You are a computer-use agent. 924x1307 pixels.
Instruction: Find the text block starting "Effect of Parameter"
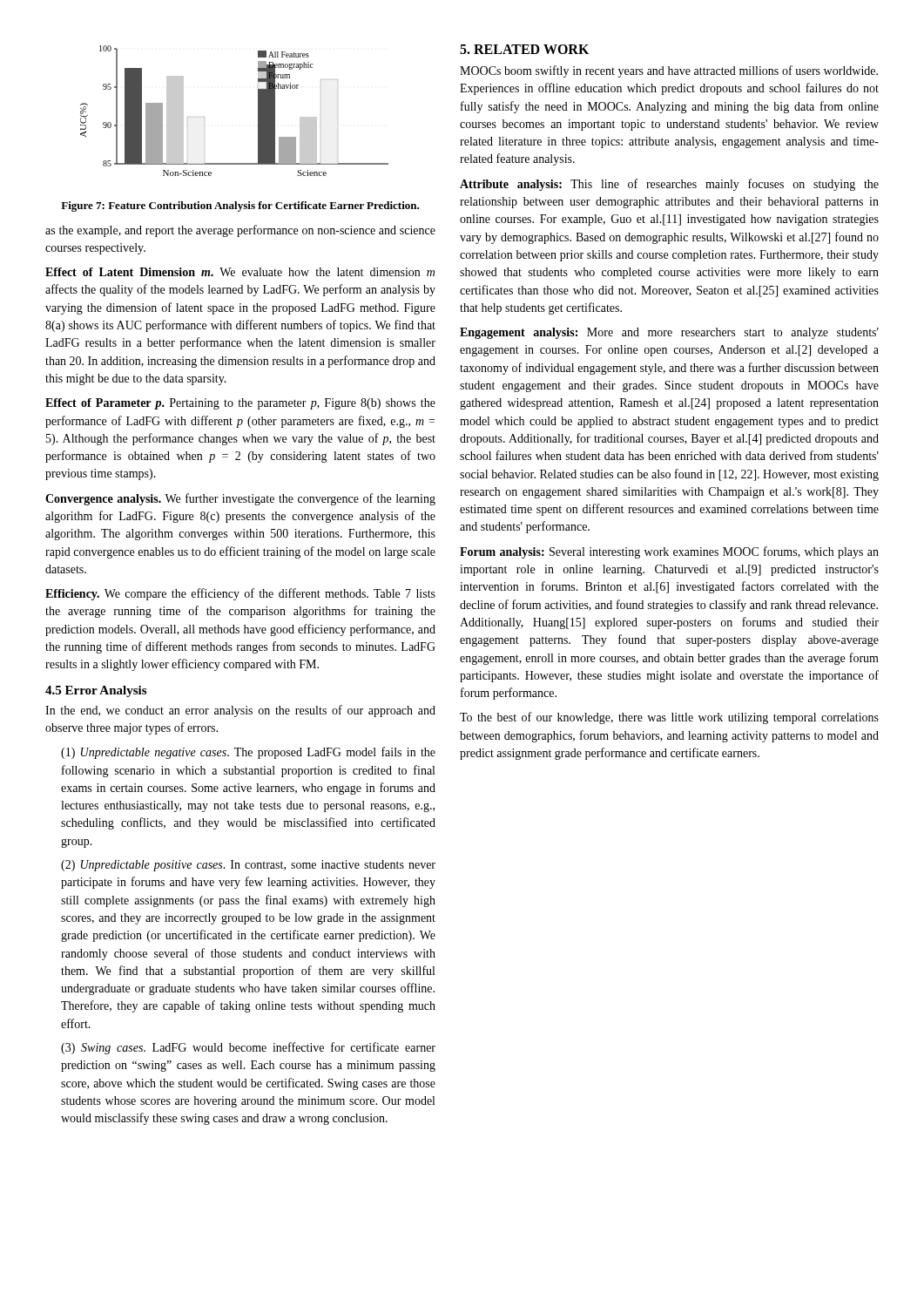point(240,439)
